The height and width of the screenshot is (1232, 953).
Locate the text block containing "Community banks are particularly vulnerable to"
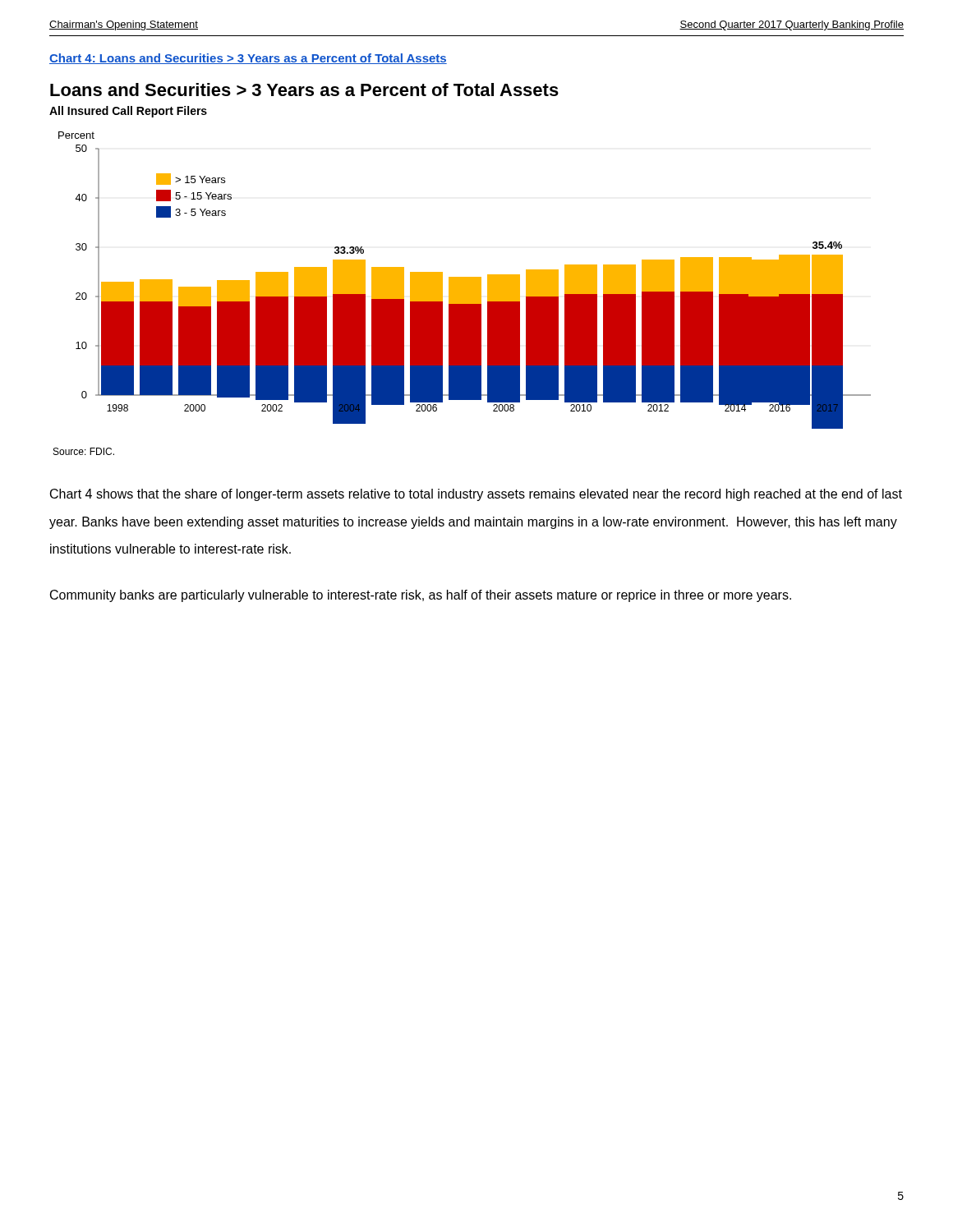click(421, 595)
